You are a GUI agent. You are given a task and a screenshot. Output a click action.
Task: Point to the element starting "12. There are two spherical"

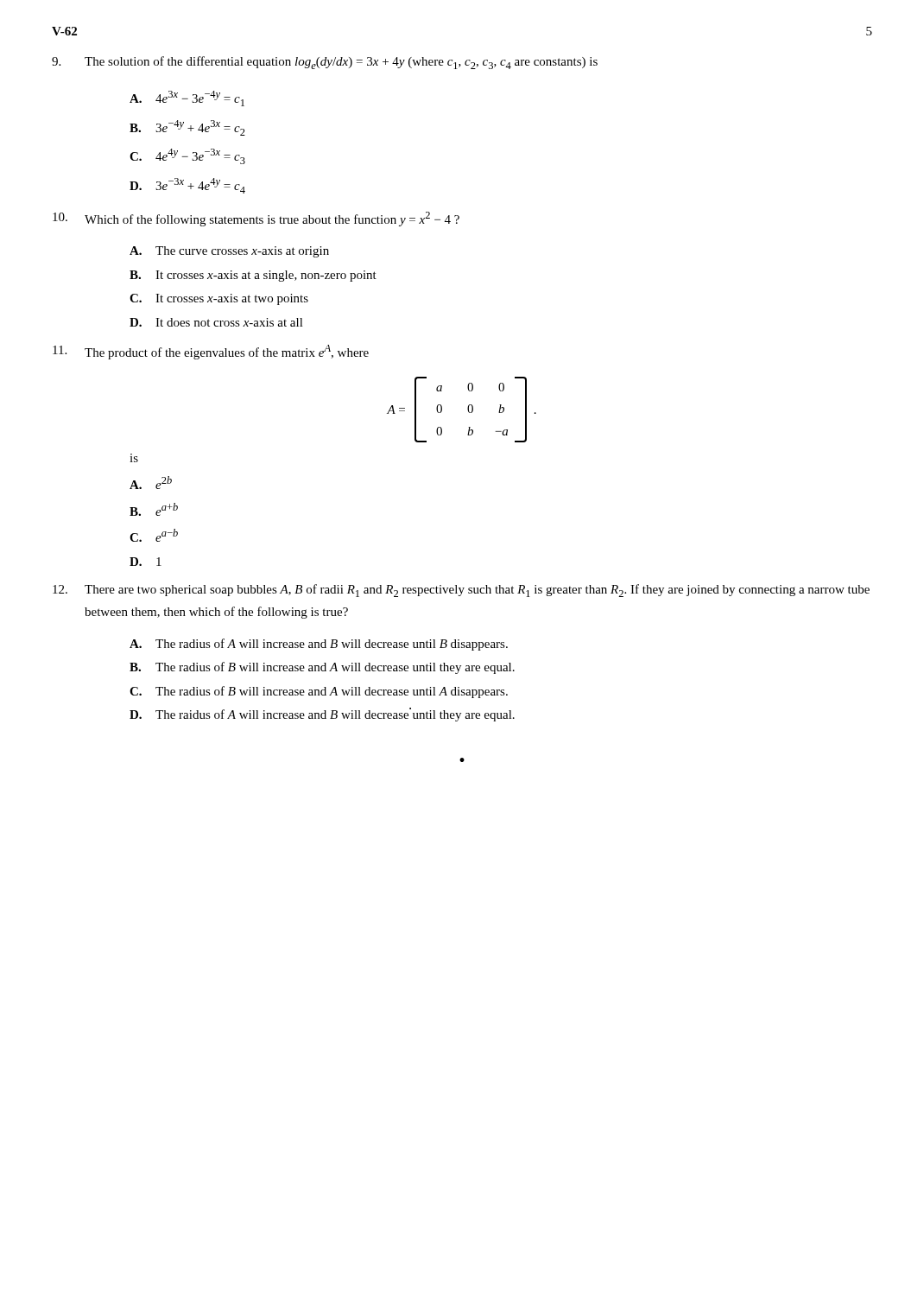coord(462,652)
